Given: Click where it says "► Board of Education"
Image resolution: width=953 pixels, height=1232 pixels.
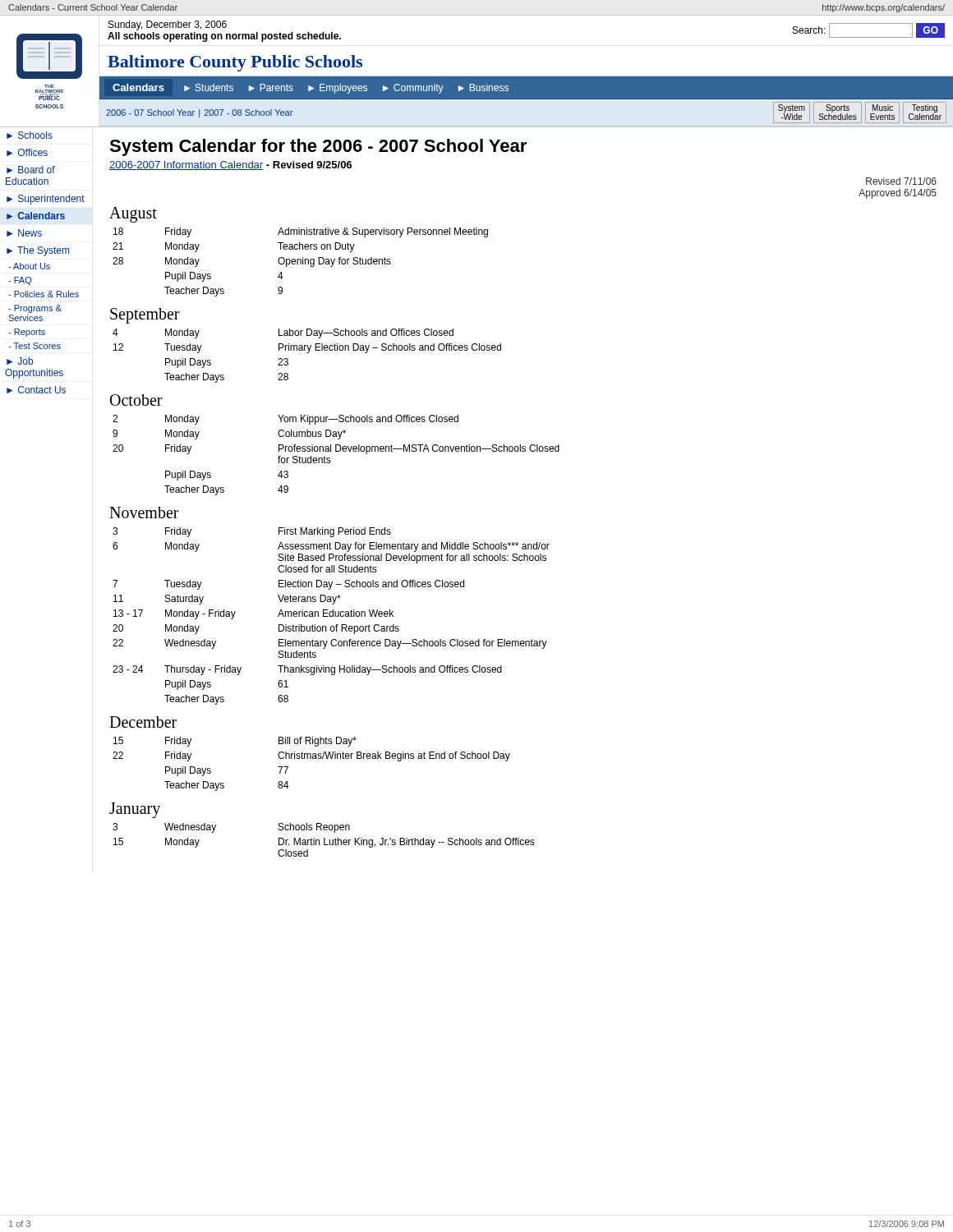Looking at the screenshot, I should [30, 176].
